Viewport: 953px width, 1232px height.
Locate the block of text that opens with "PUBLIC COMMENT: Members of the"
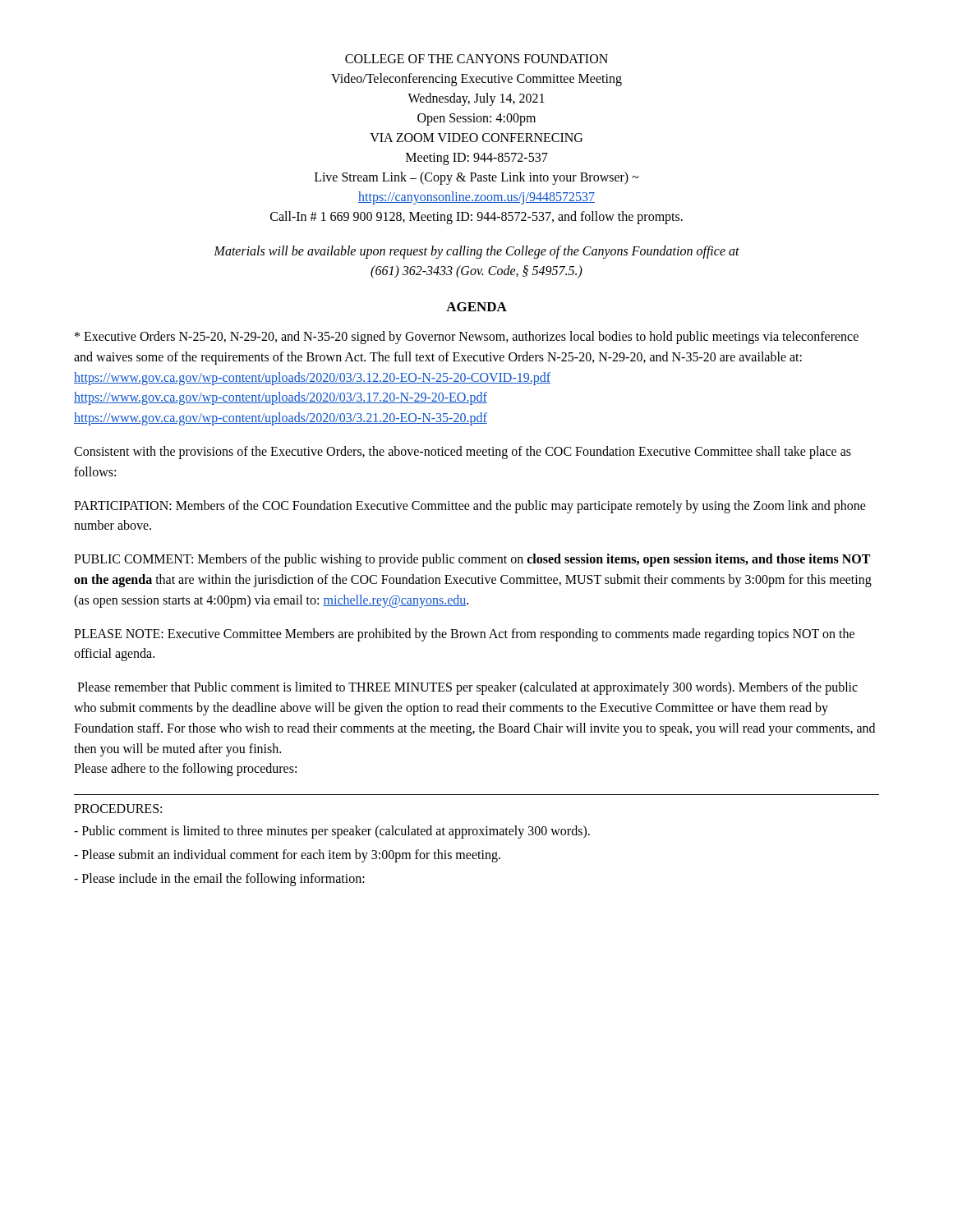(473, 579)
